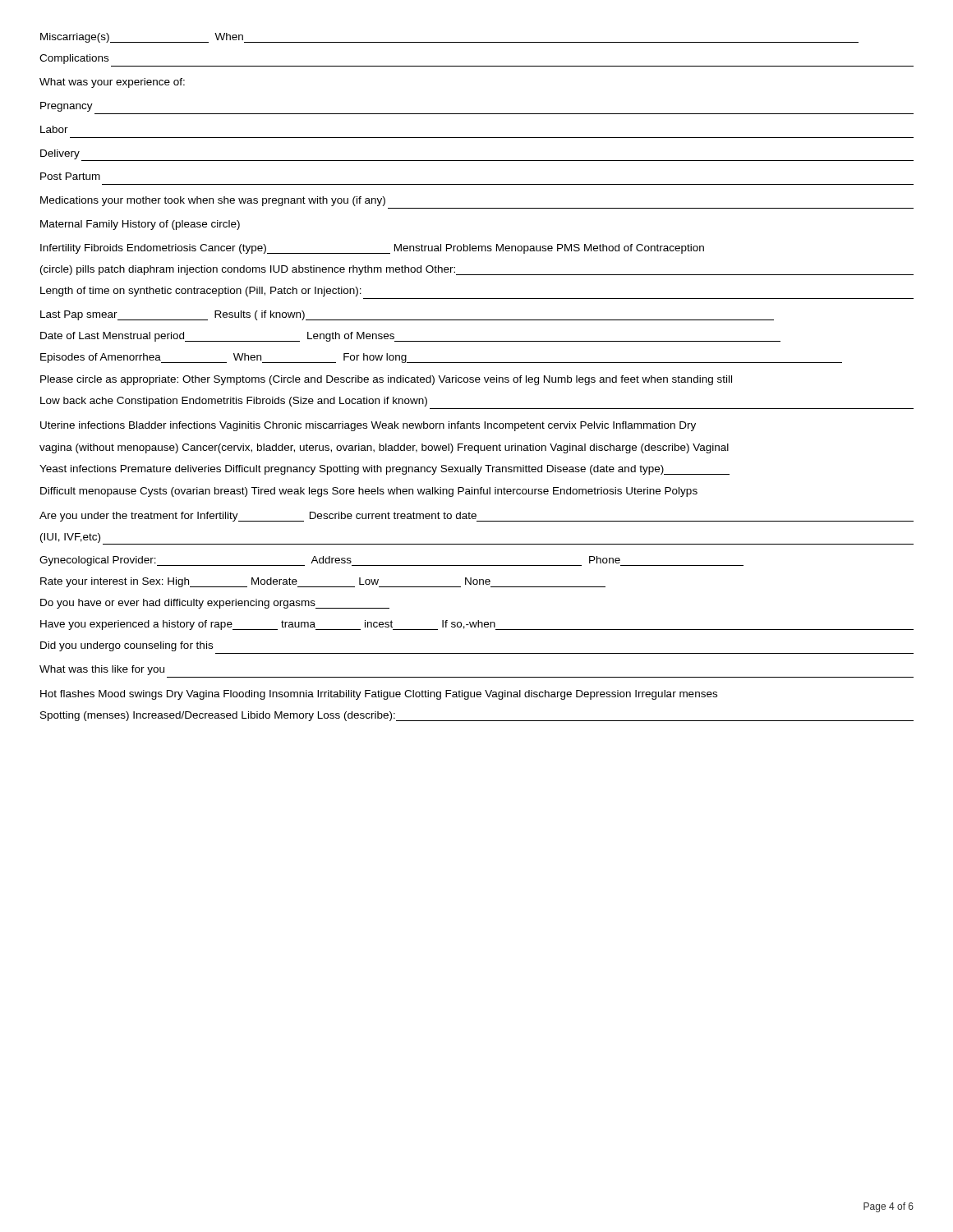Locate the text "What was this like for you"
953x1232 pixels.
(x=476, y=670)
